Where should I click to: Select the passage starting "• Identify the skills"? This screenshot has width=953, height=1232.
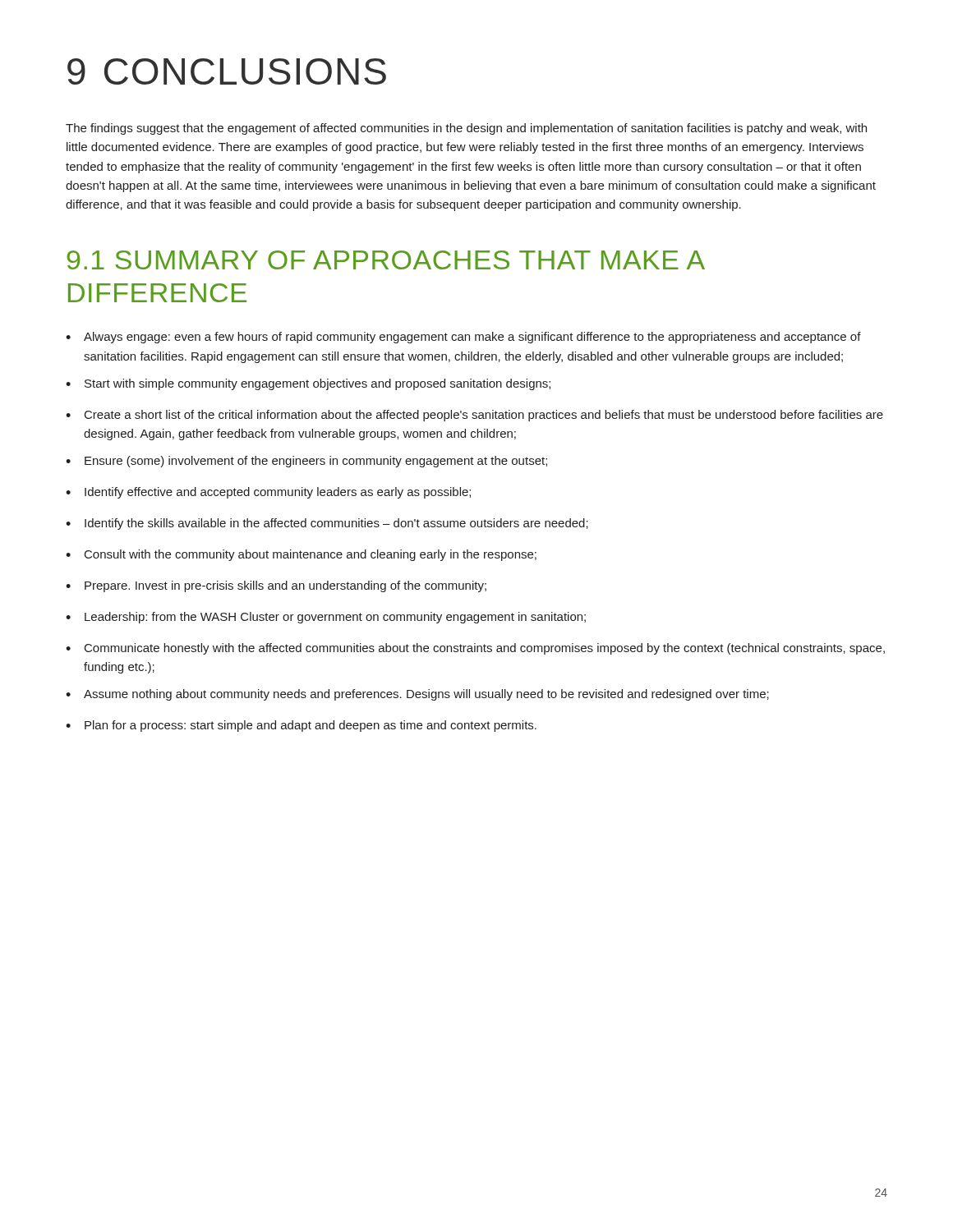point(476,525)
